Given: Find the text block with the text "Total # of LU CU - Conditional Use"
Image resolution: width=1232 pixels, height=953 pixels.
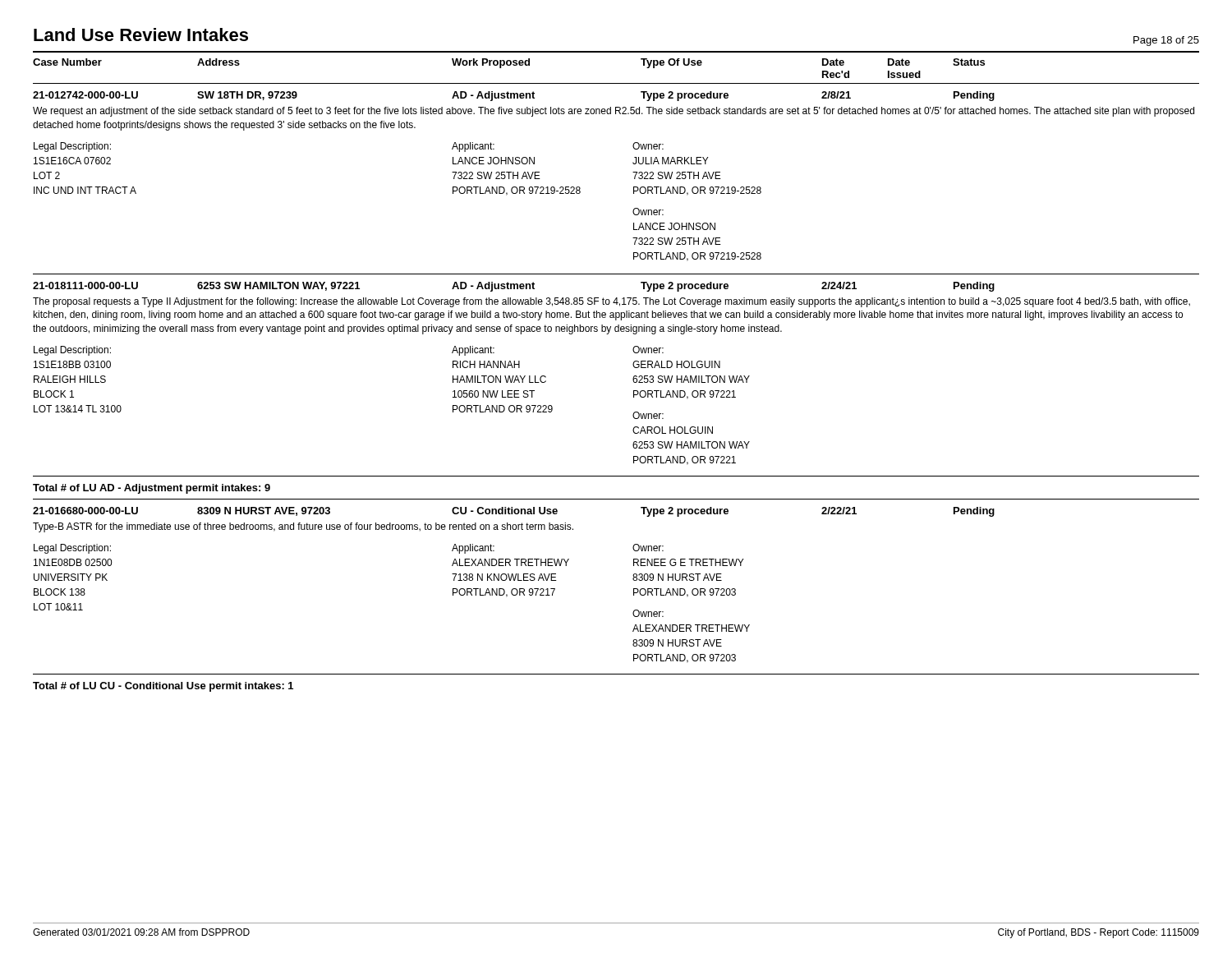Looking at the screenshot, I should [163, 685].
